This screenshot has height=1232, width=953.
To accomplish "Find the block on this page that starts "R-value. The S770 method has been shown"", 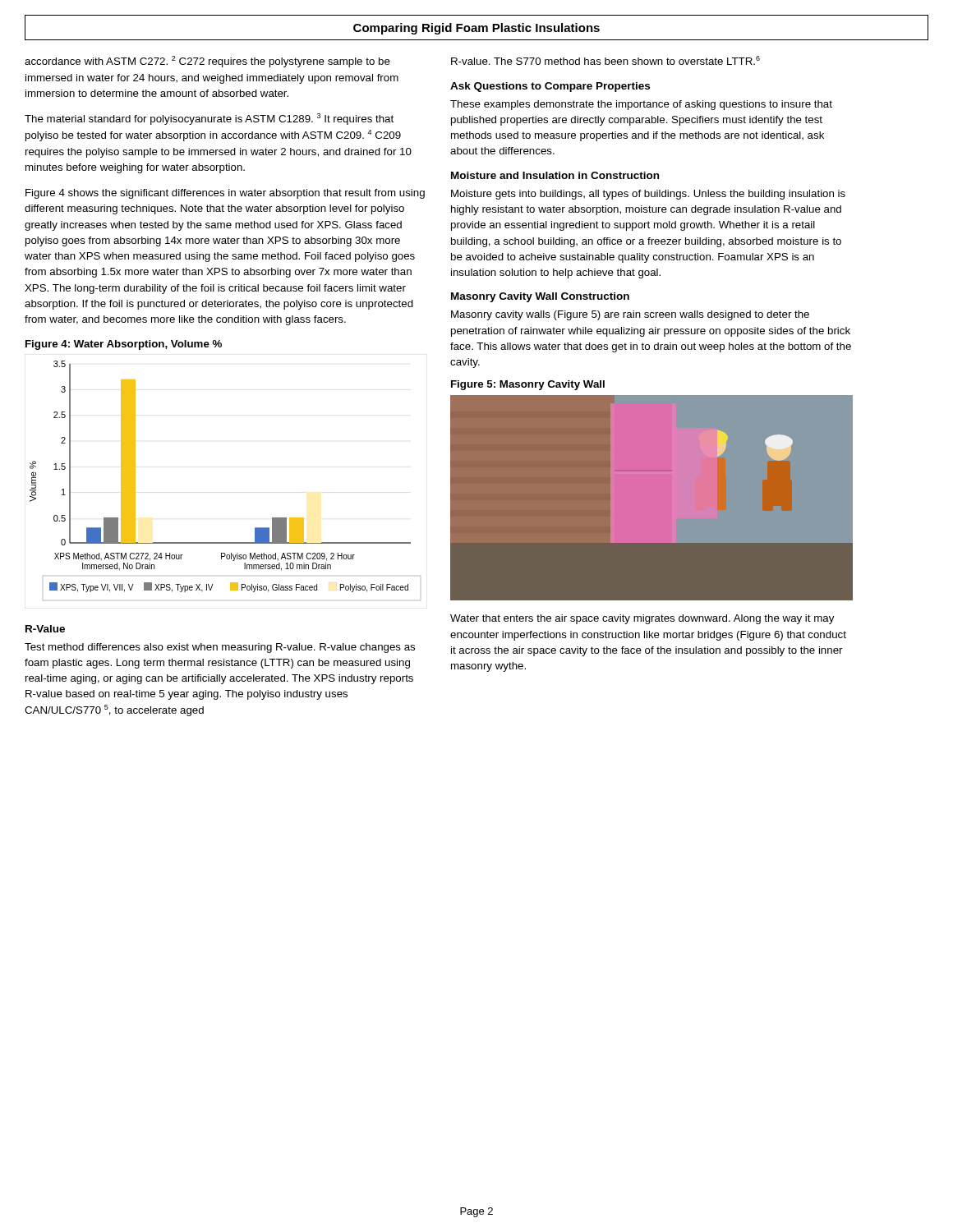I will [605, 61].
